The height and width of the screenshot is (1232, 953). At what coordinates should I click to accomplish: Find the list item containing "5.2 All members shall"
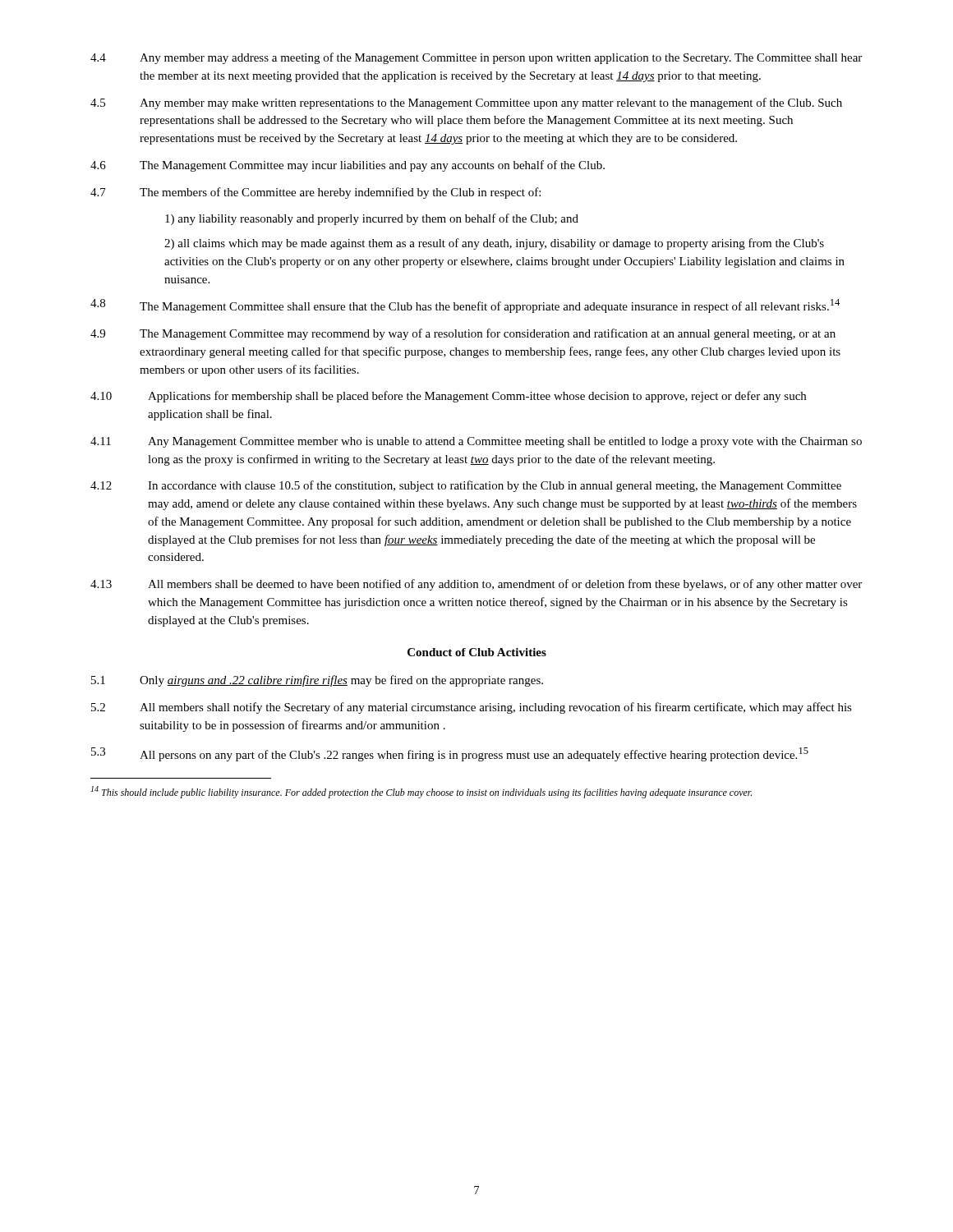point(476,717)
